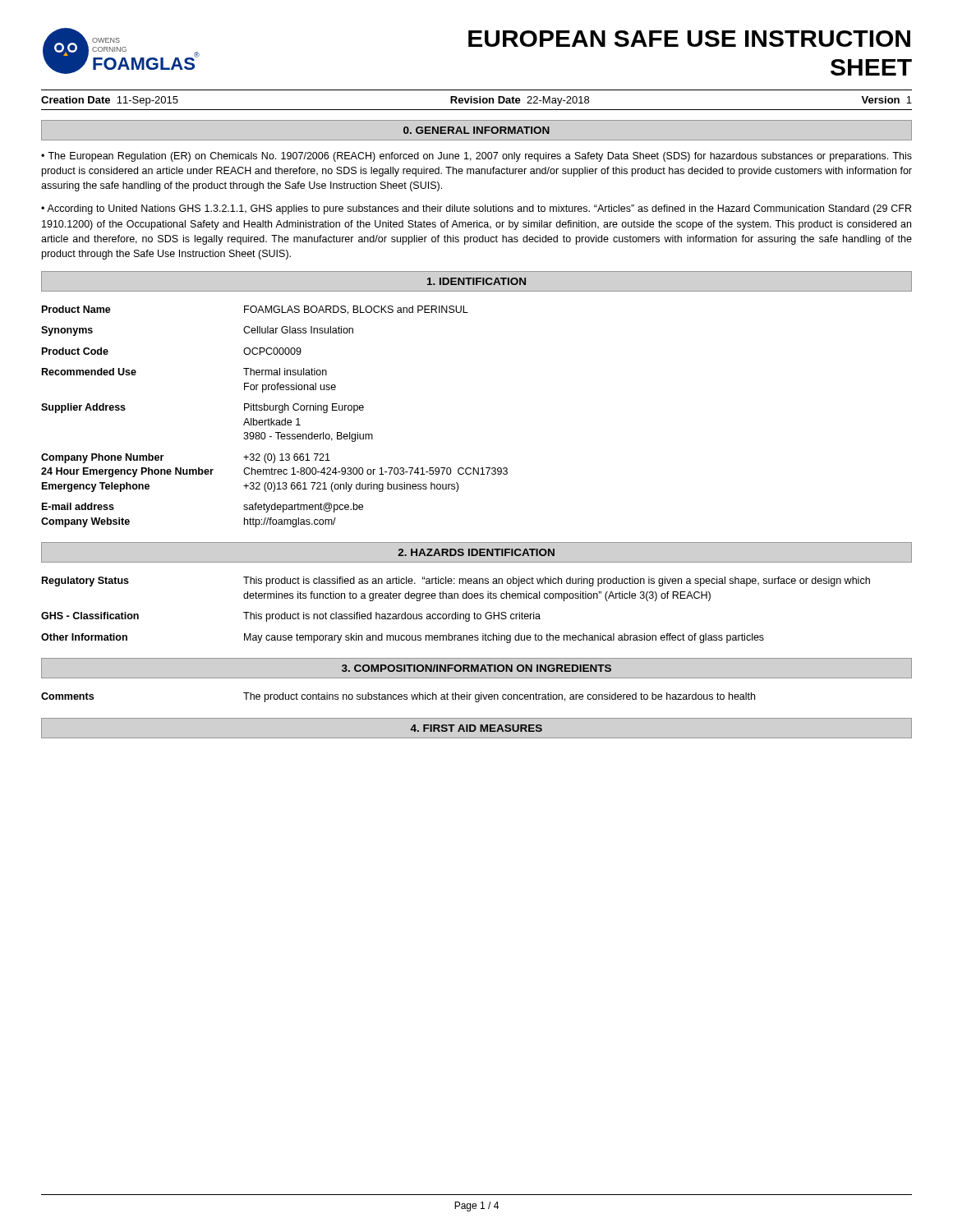This screenshot has height=1232, width=953.
Task: Select the text block that reads "GHS - Classification This product"
Action: pos(476,617)
